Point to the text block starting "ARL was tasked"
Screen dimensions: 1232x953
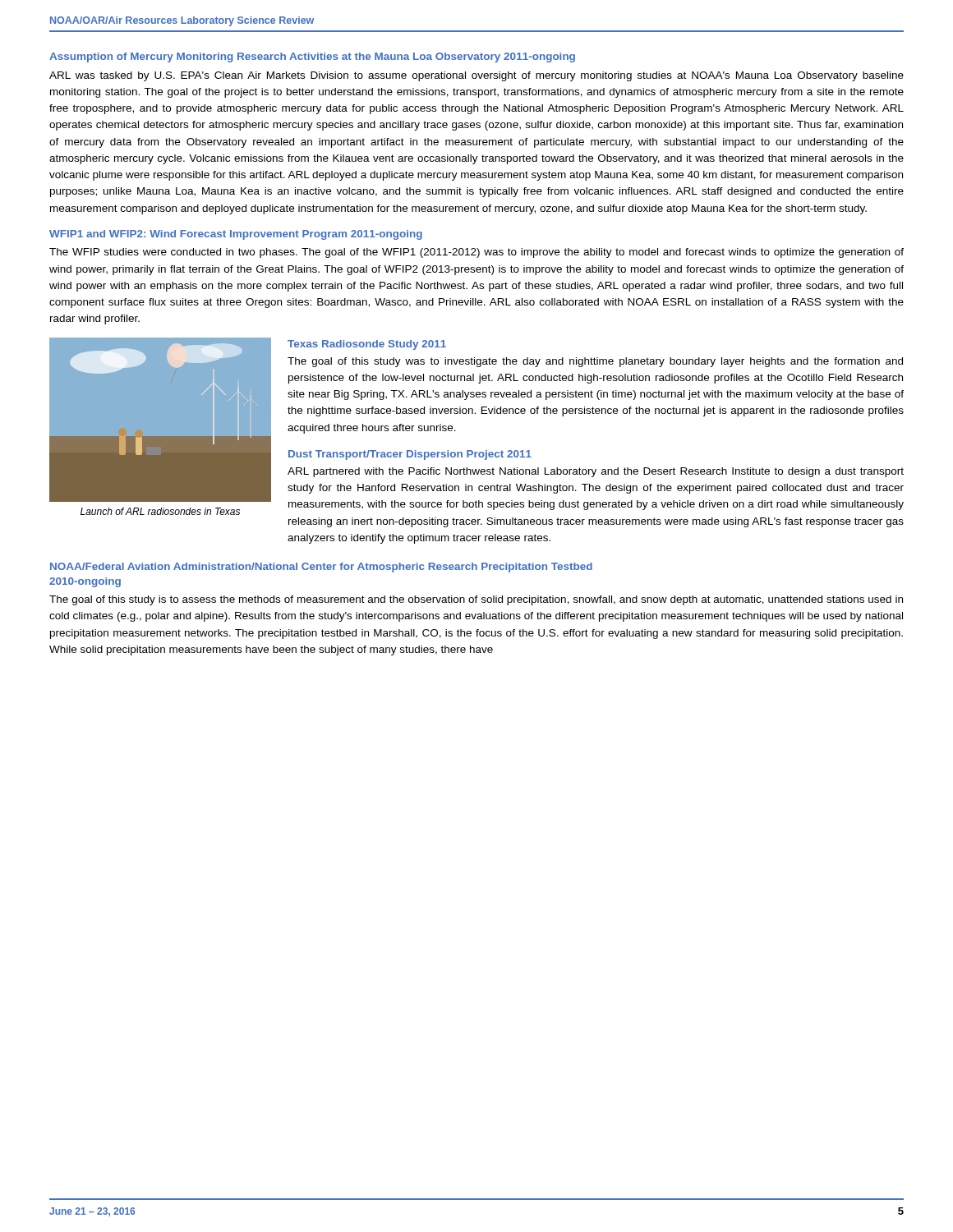pos(476,141)
